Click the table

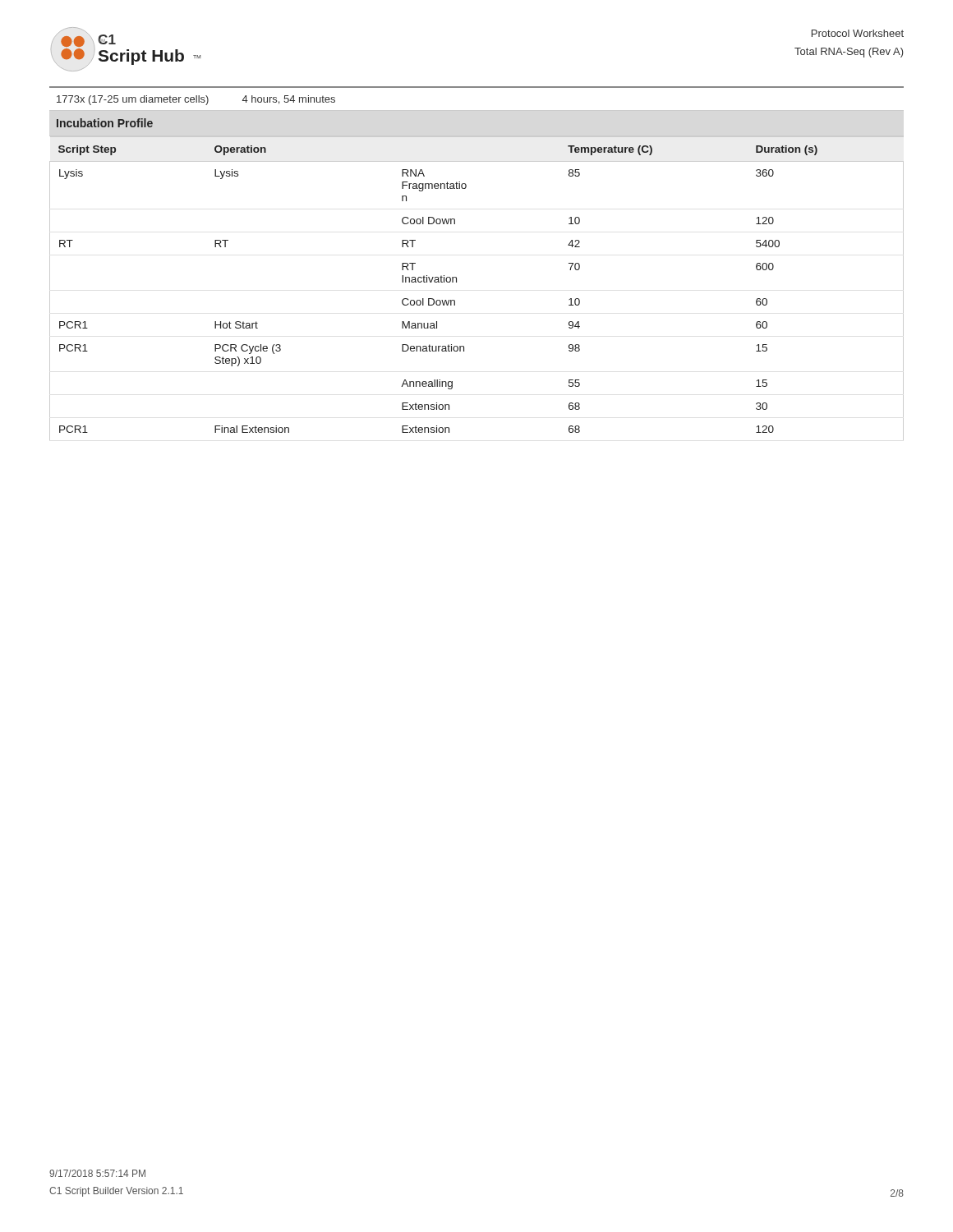[476, 289]
